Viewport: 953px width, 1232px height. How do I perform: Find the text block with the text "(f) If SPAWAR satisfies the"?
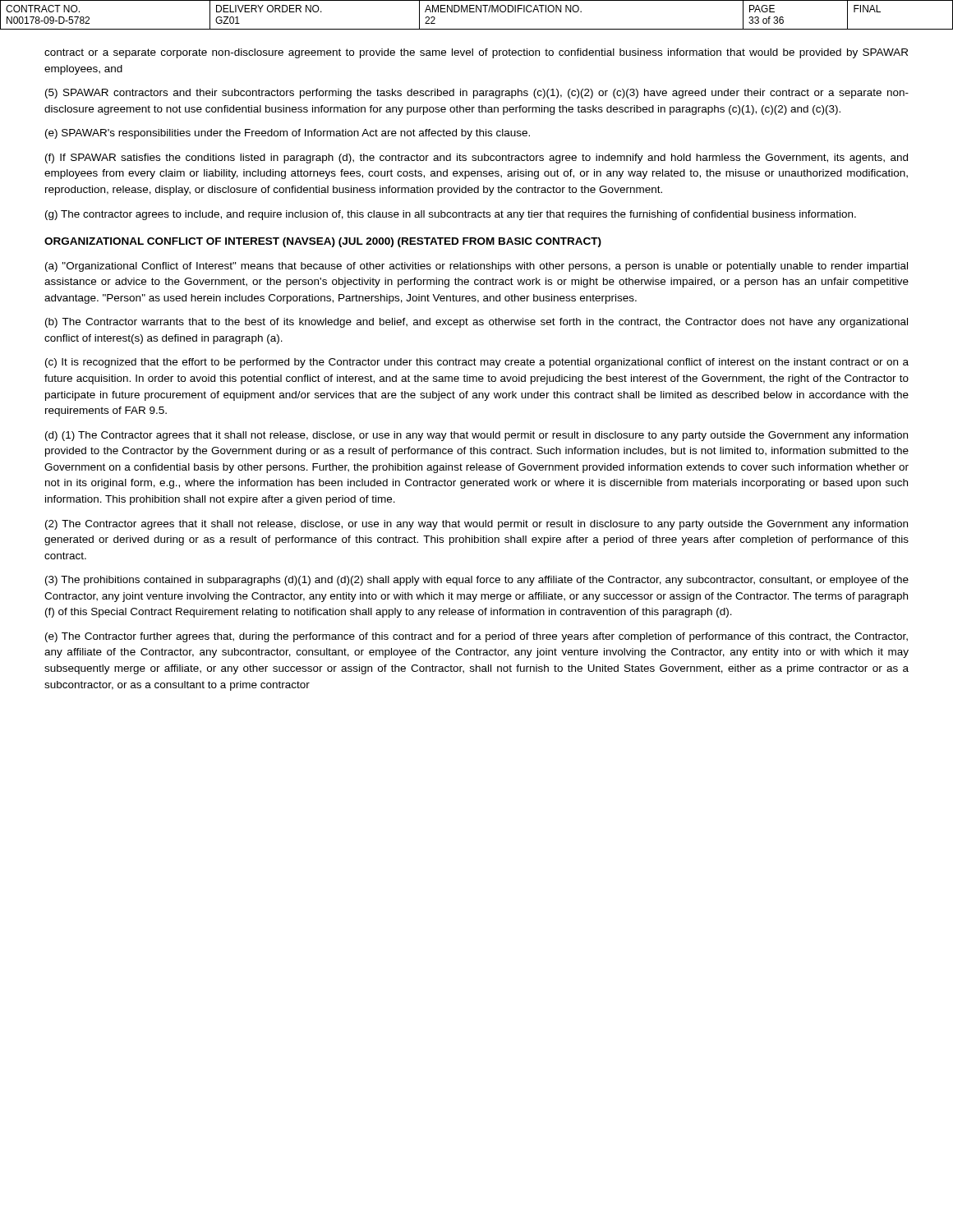click(x=476, y=173)
